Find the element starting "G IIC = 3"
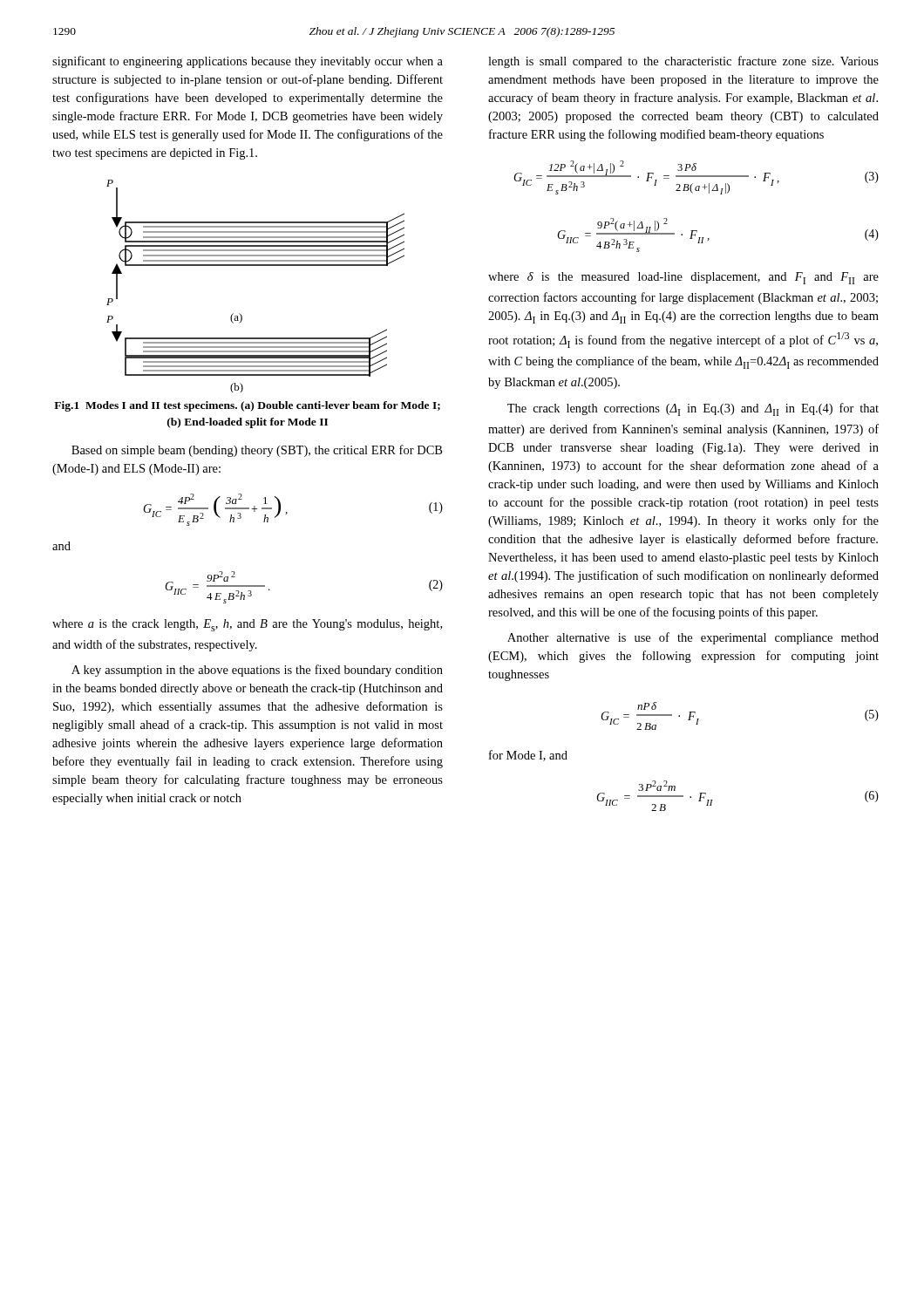Image resolution: width=924 pixels, height=1308 pixels. (x=660, y=796)
